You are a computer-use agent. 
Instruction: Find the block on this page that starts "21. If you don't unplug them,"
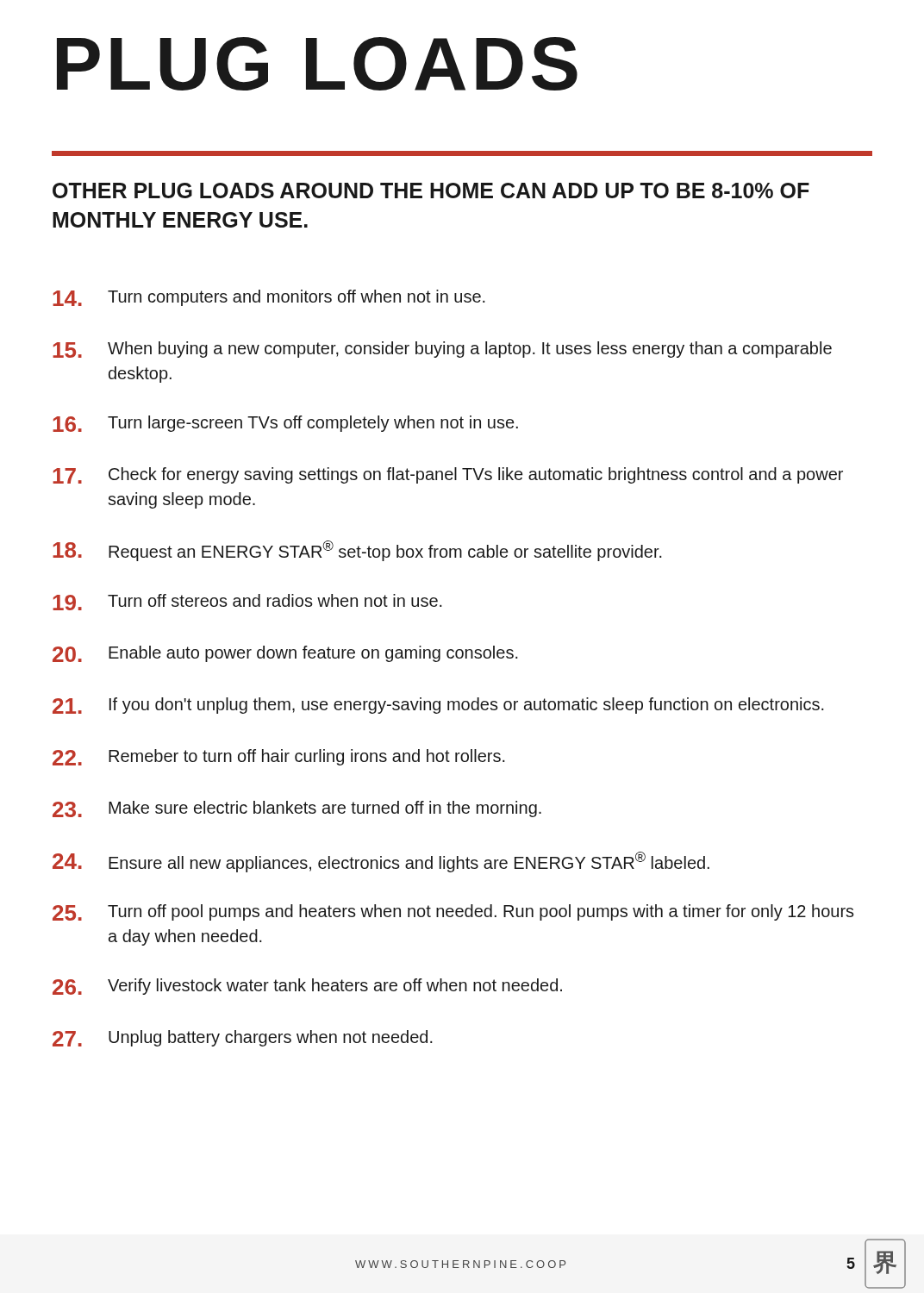[453, 706]
